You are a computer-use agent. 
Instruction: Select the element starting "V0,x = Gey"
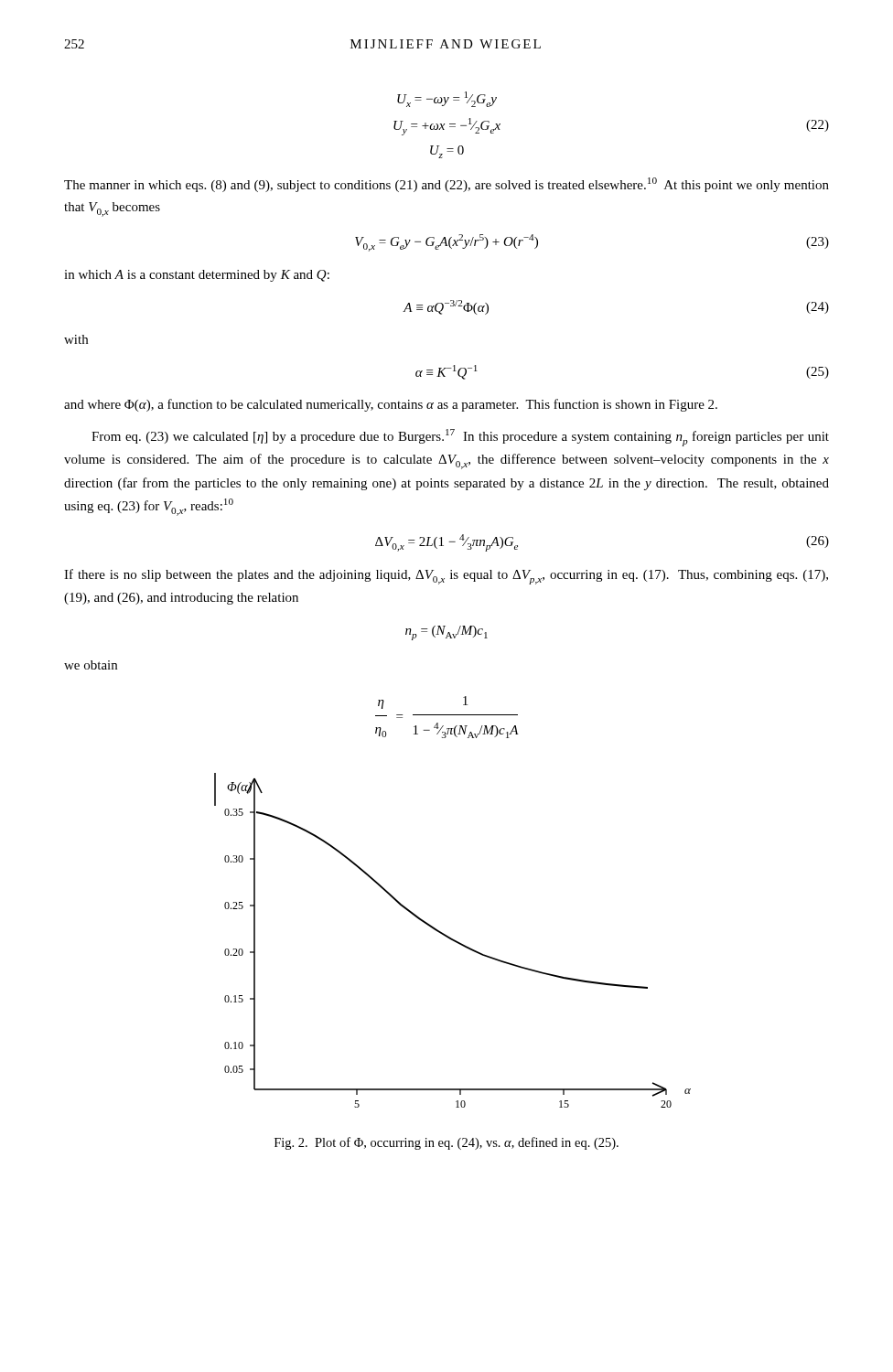coord(457,242)
